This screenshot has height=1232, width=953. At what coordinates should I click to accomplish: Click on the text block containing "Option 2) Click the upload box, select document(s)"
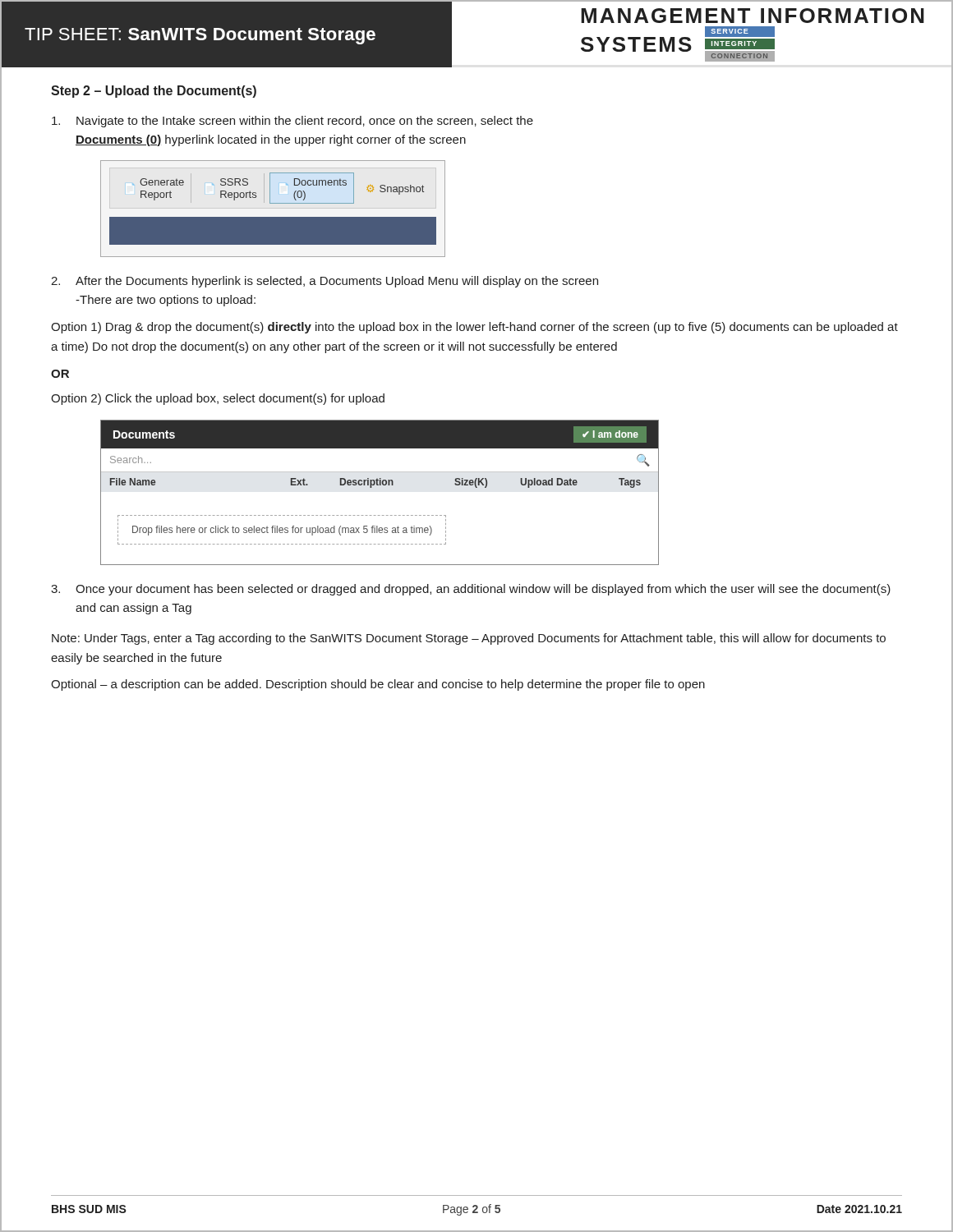218,398
